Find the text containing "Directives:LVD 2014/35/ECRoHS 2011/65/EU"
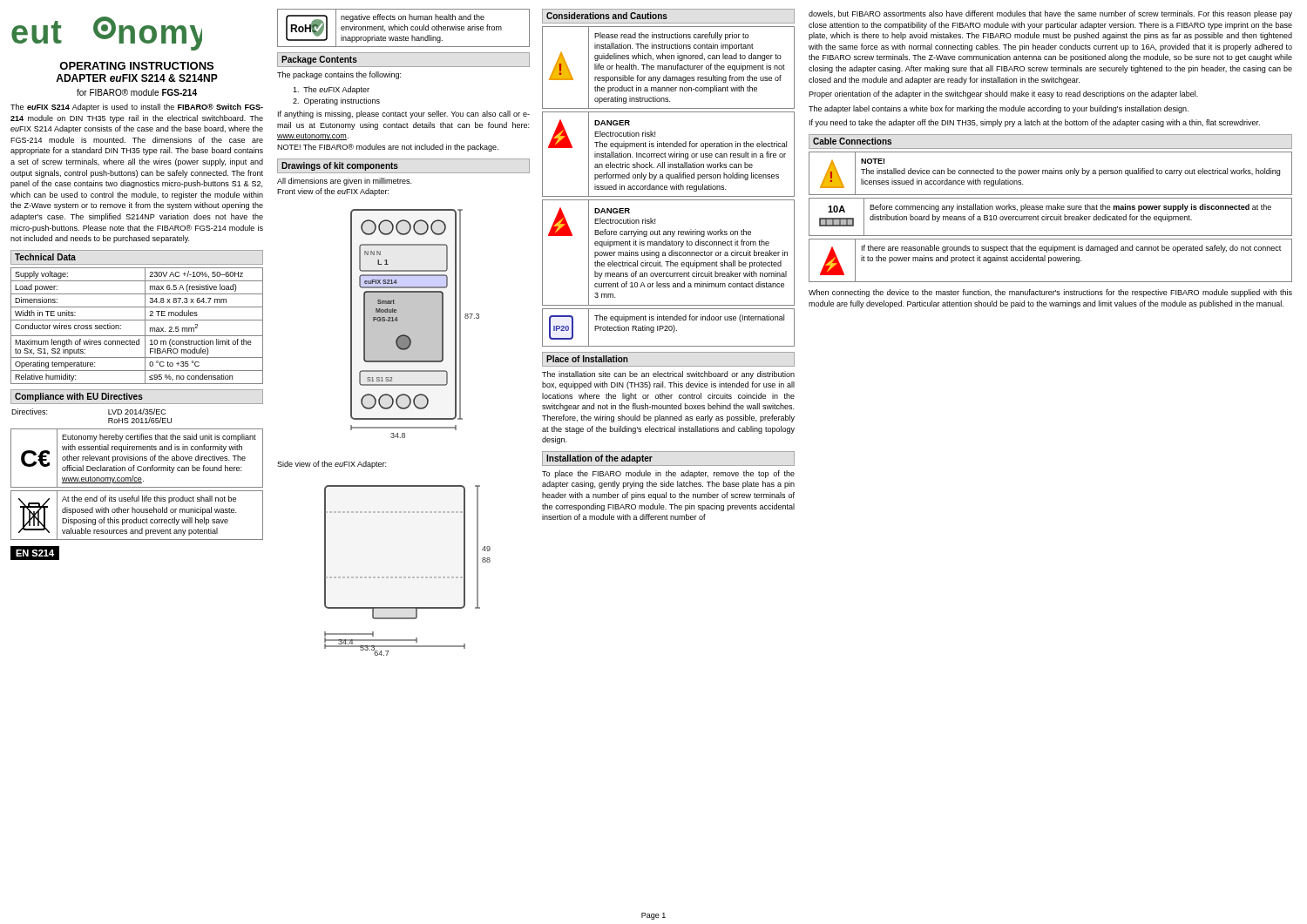This screenshot has width=1307, height=924. [x=137, y=416]
